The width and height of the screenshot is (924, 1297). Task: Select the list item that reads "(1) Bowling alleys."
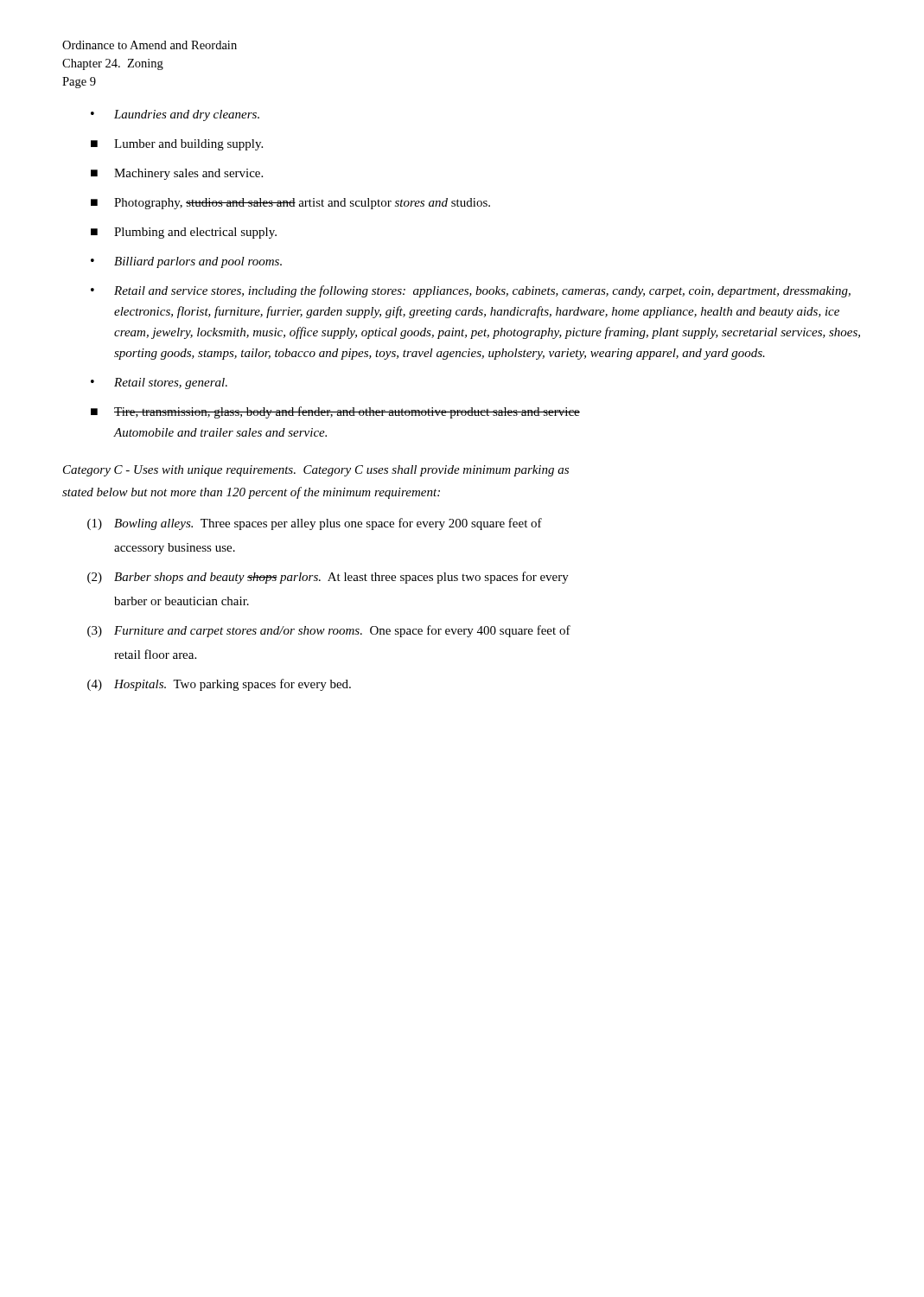pos(462,535)
